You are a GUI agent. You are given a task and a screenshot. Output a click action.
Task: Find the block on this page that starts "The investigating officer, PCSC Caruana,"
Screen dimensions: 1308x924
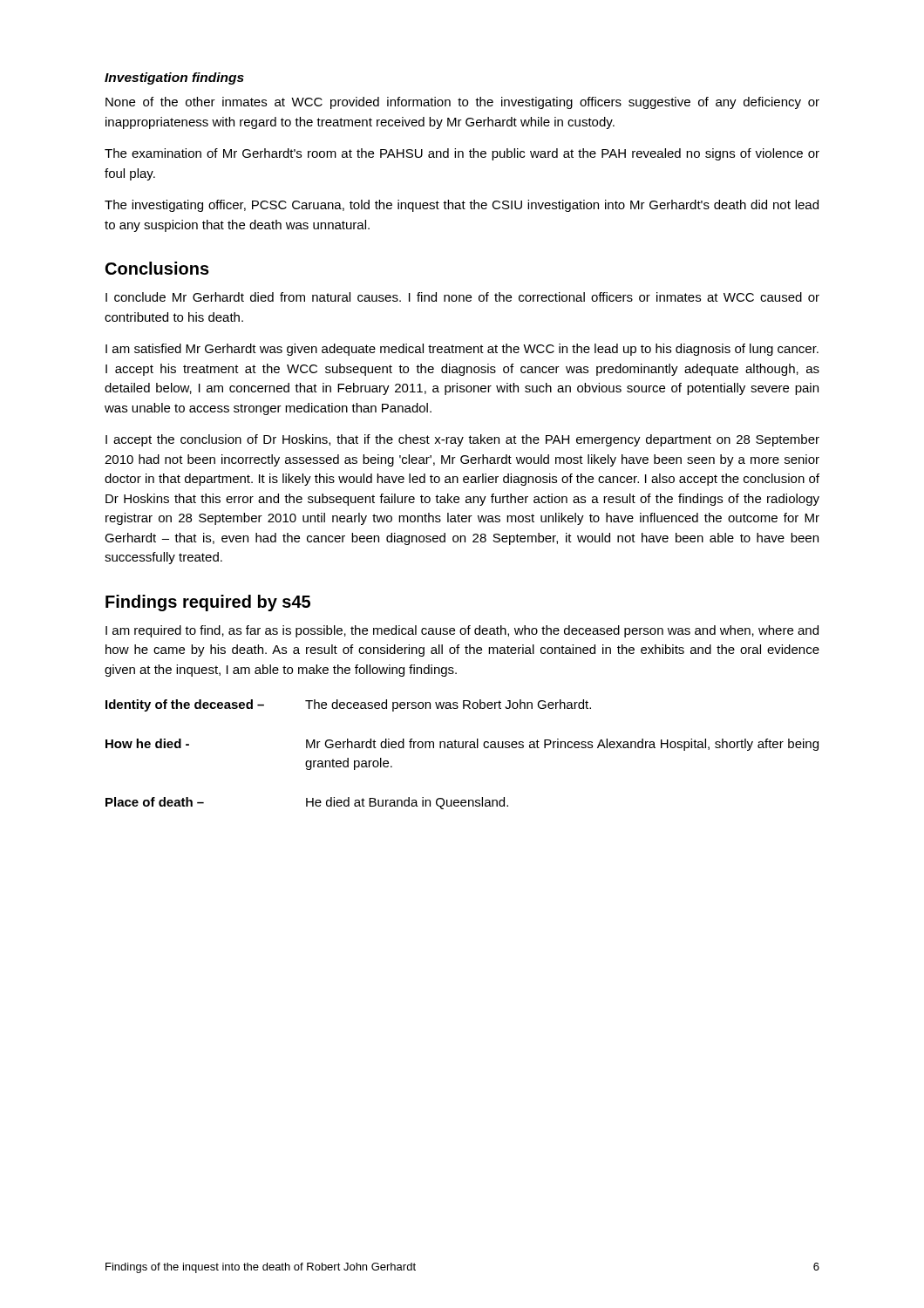point(462,215)
